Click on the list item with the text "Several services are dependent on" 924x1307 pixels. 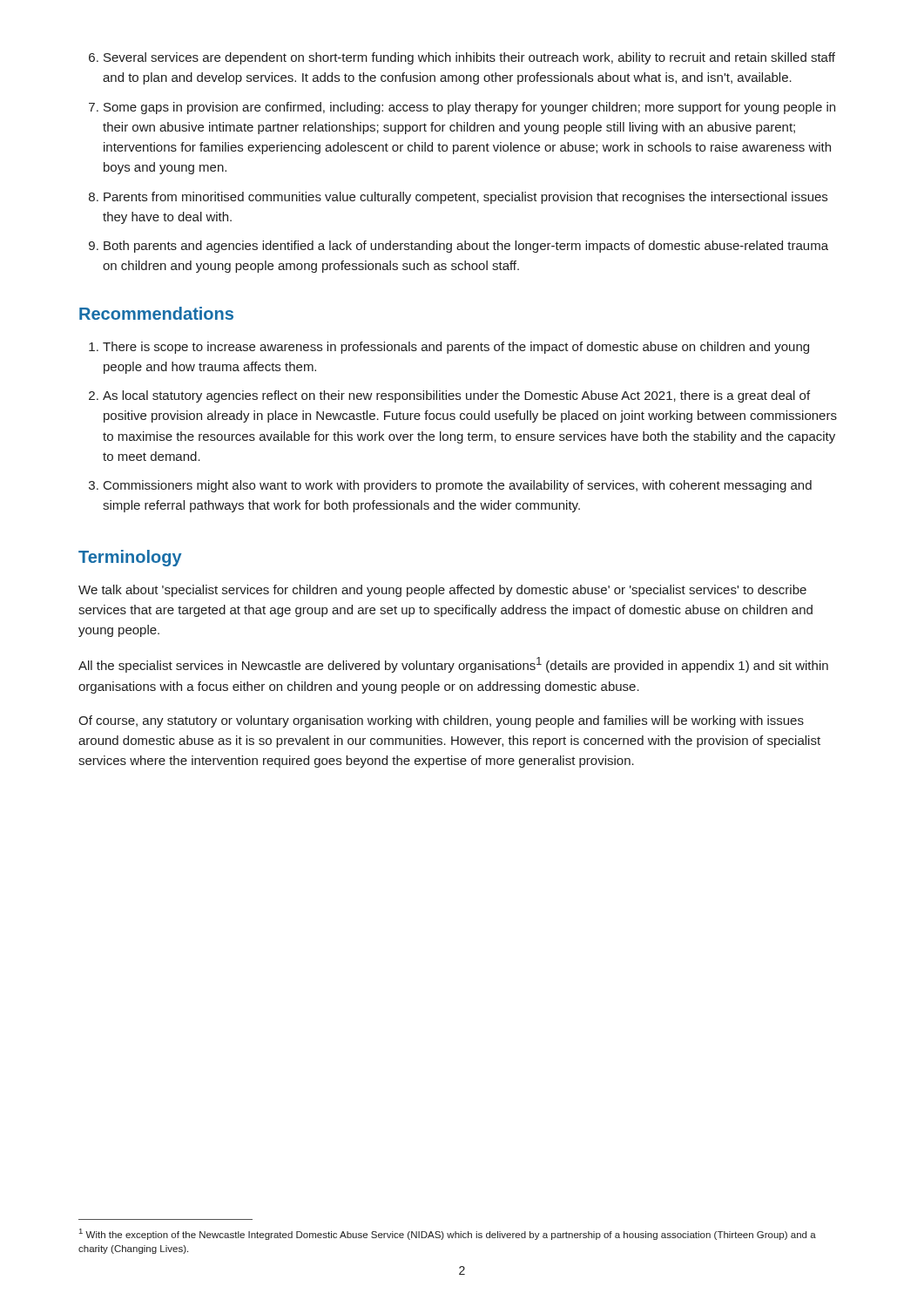tap(462, 161)
